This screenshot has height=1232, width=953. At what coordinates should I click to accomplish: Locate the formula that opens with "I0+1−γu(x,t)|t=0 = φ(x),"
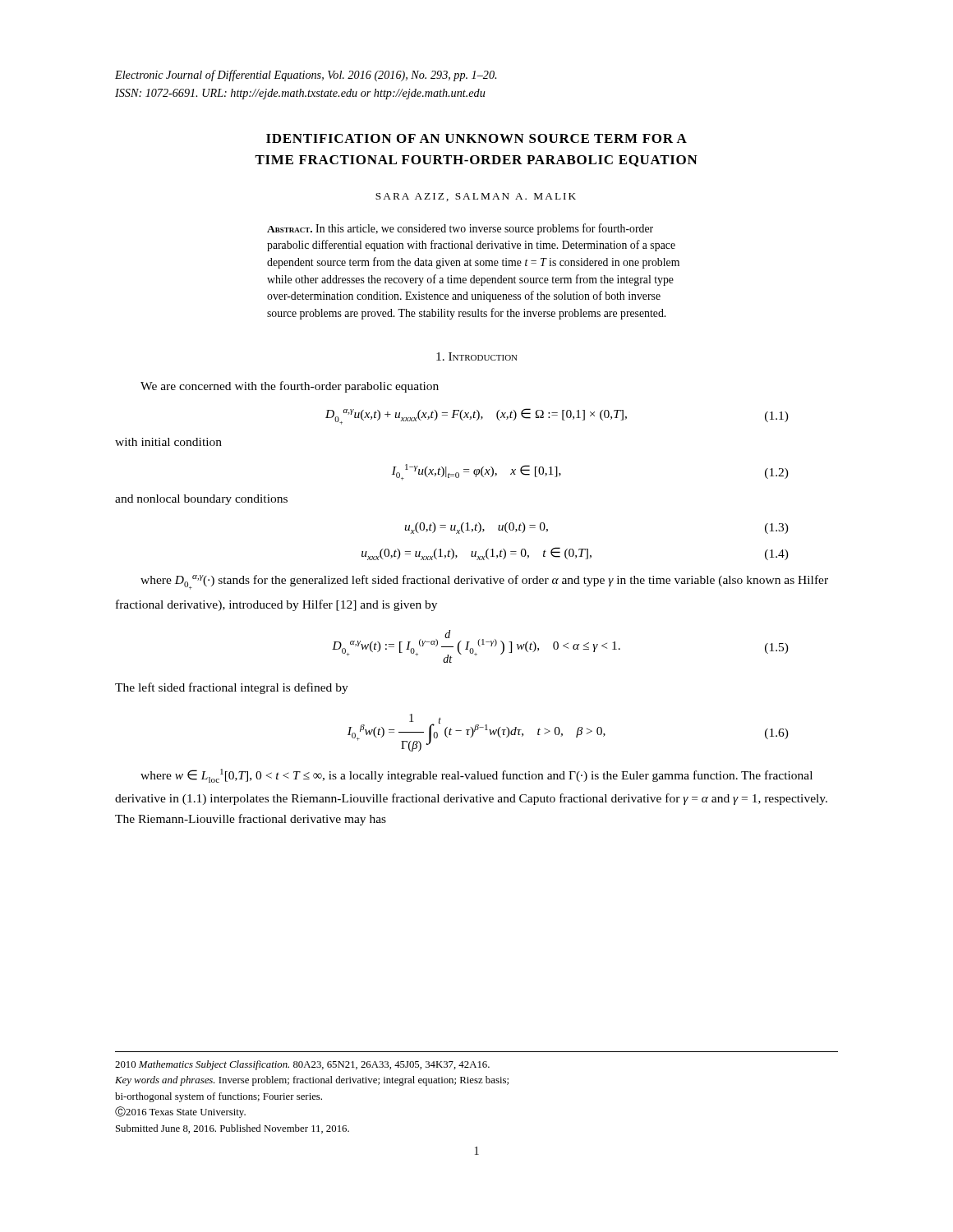(x=477, y=472)
